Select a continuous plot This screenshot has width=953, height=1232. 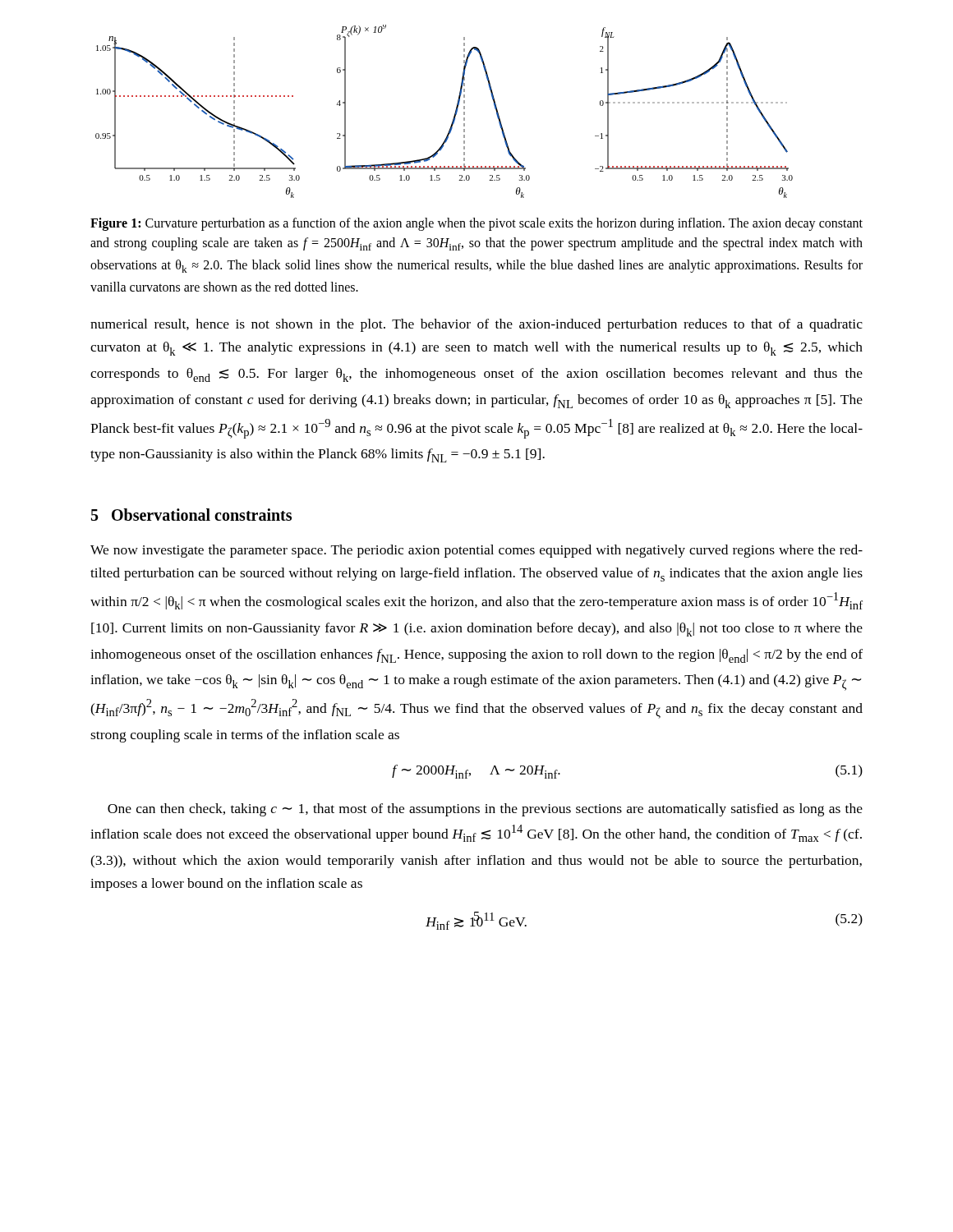click(476, 115)
